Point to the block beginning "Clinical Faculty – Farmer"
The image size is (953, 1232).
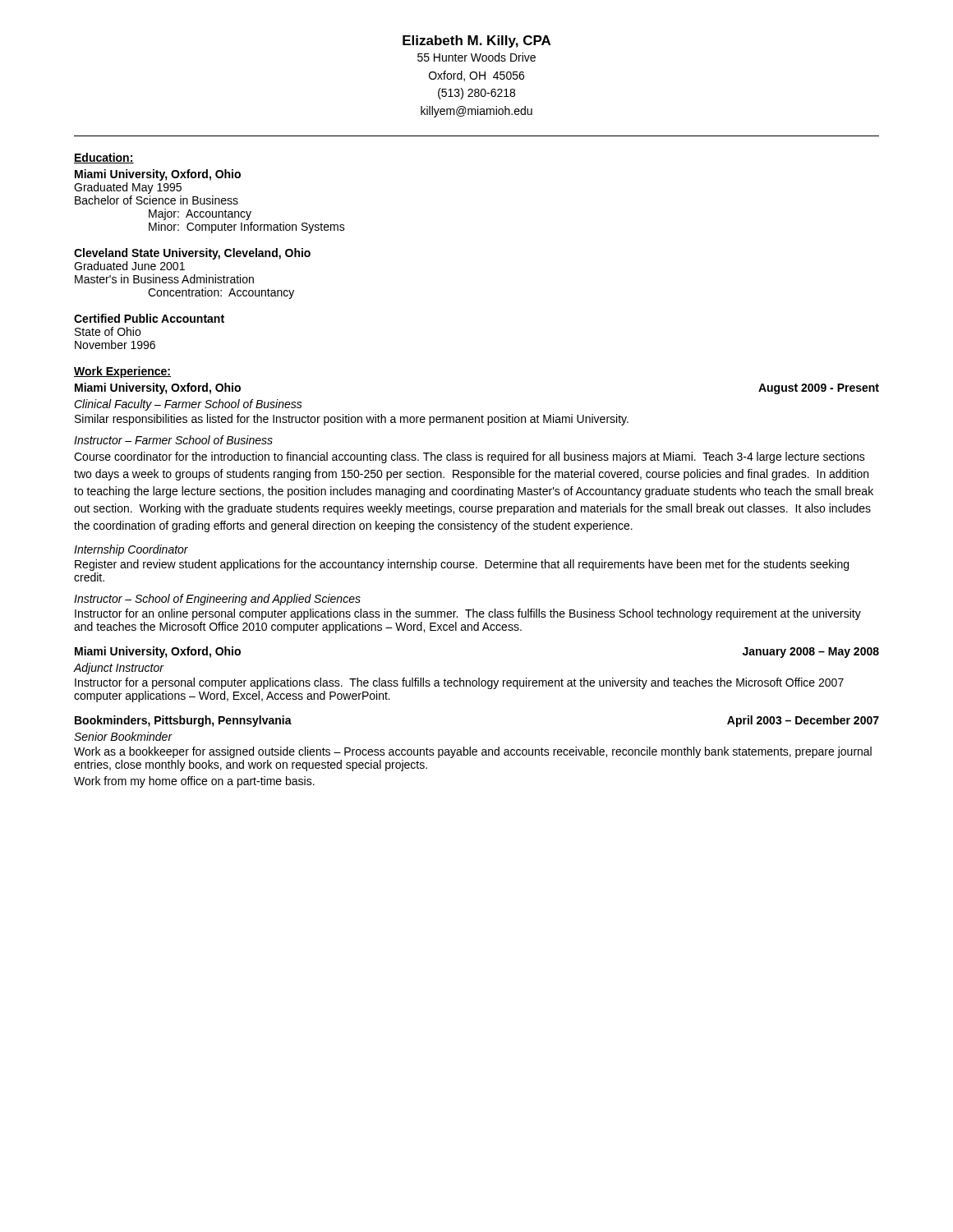[x=476, y=411]
